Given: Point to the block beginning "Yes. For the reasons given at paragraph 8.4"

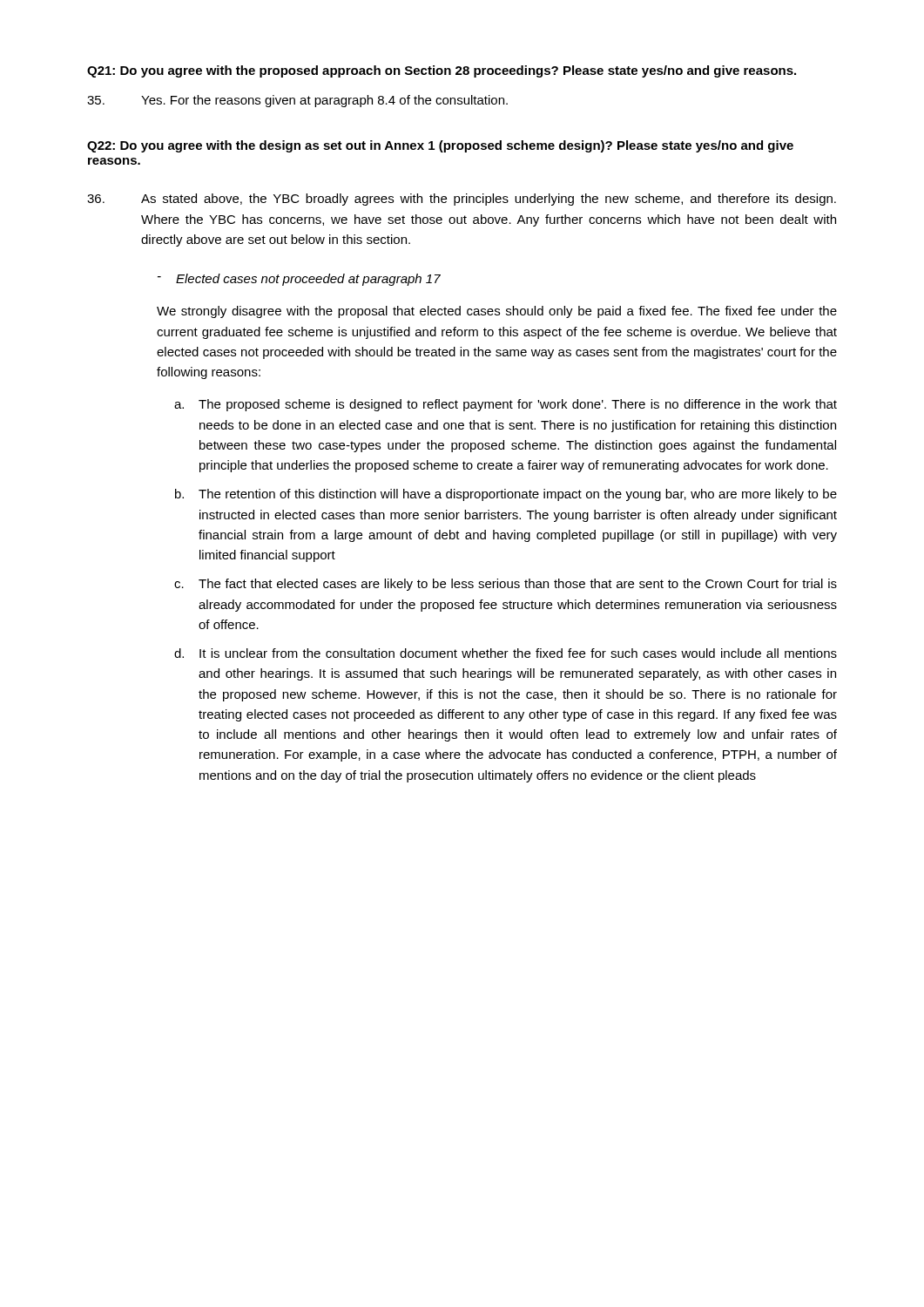Looking at the screenshot, I should click(x=462, y=100).
